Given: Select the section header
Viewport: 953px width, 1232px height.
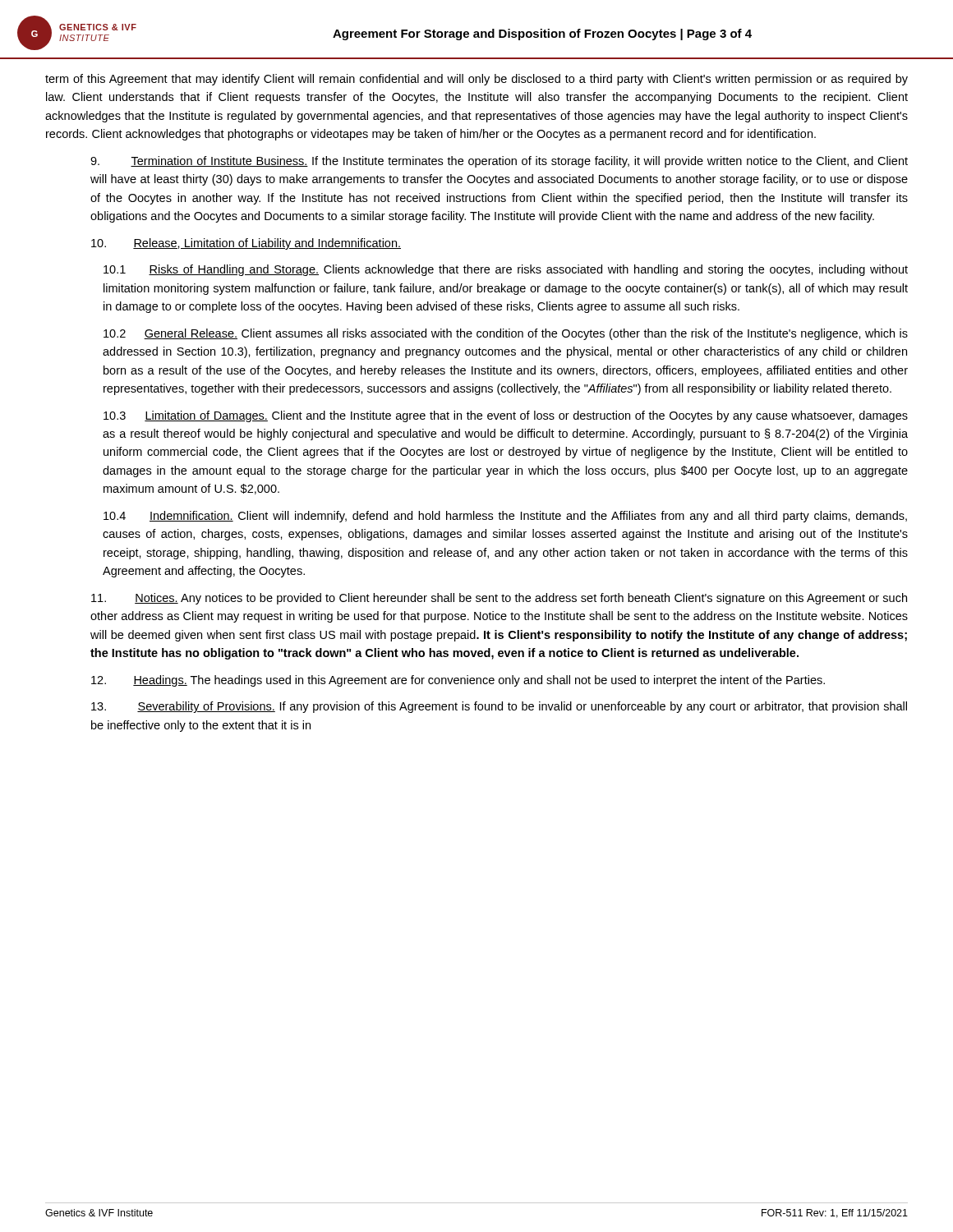Looking at the screenshot, I should pyautogui.click(x=246, y=243).
